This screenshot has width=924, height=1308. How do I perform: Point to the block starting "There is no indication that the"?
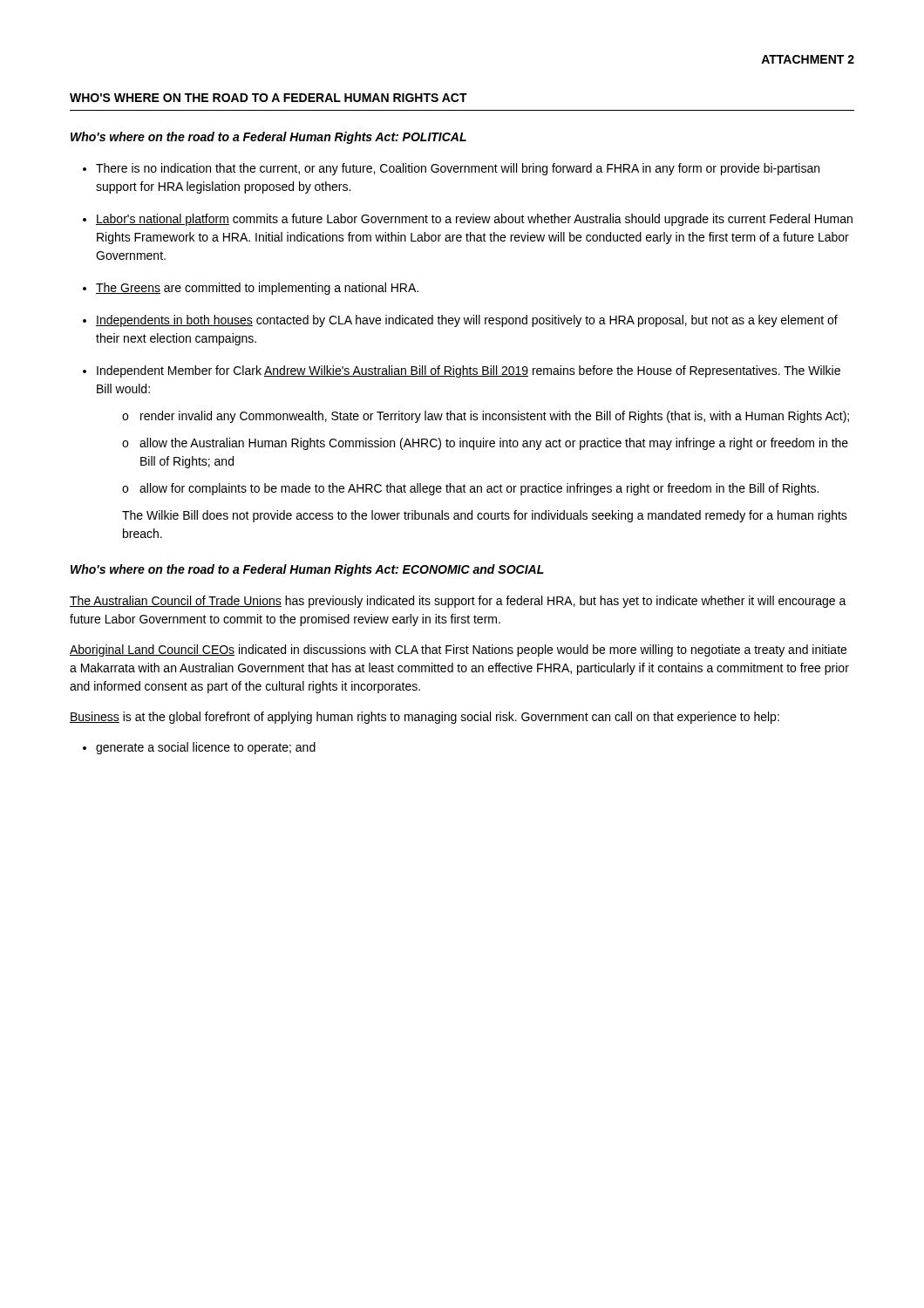point(458,177)
